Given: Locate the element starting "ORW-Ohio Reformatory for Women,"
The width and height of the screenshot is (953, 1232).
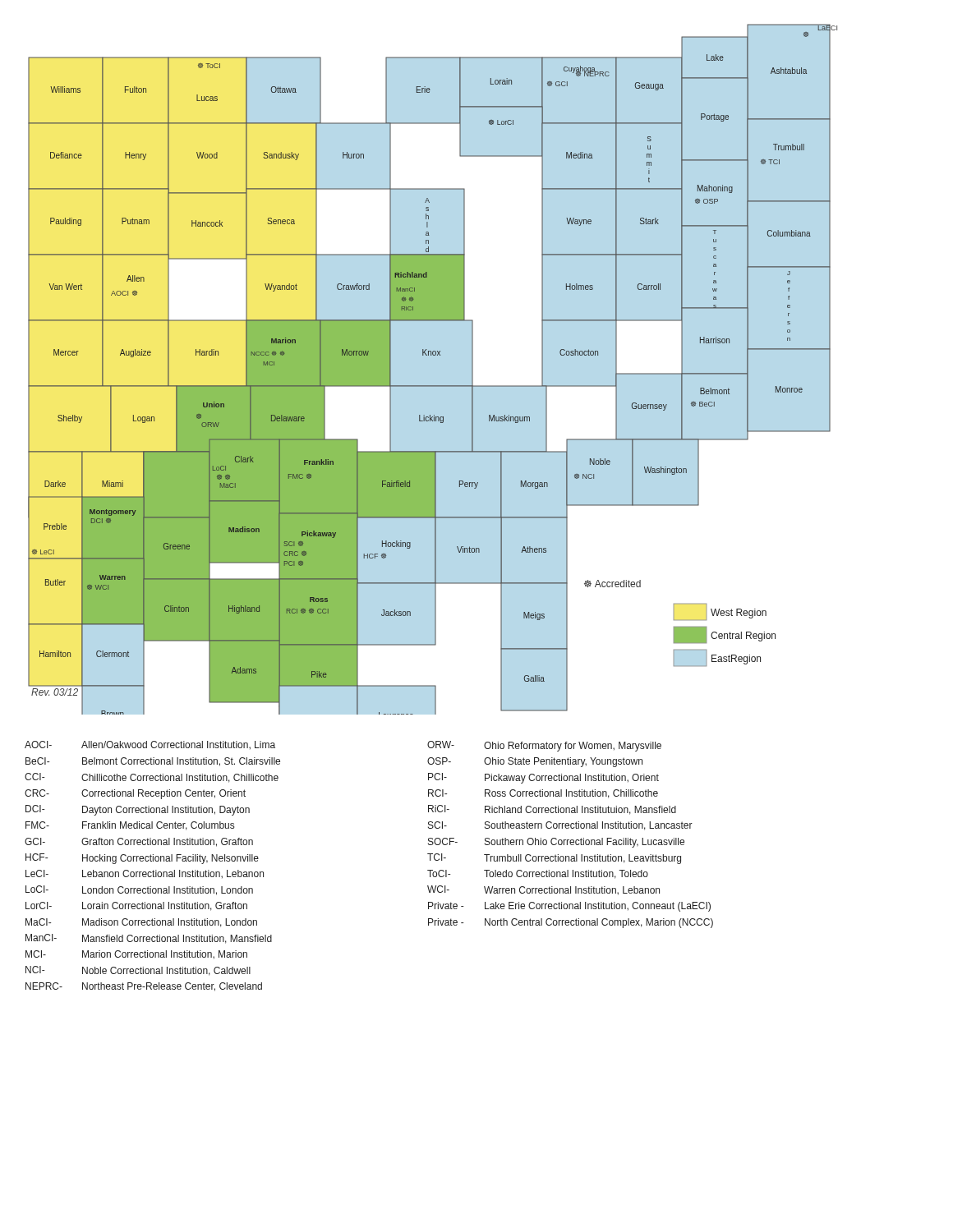Looking at the screenshot, I should click(x=570, y=834).
